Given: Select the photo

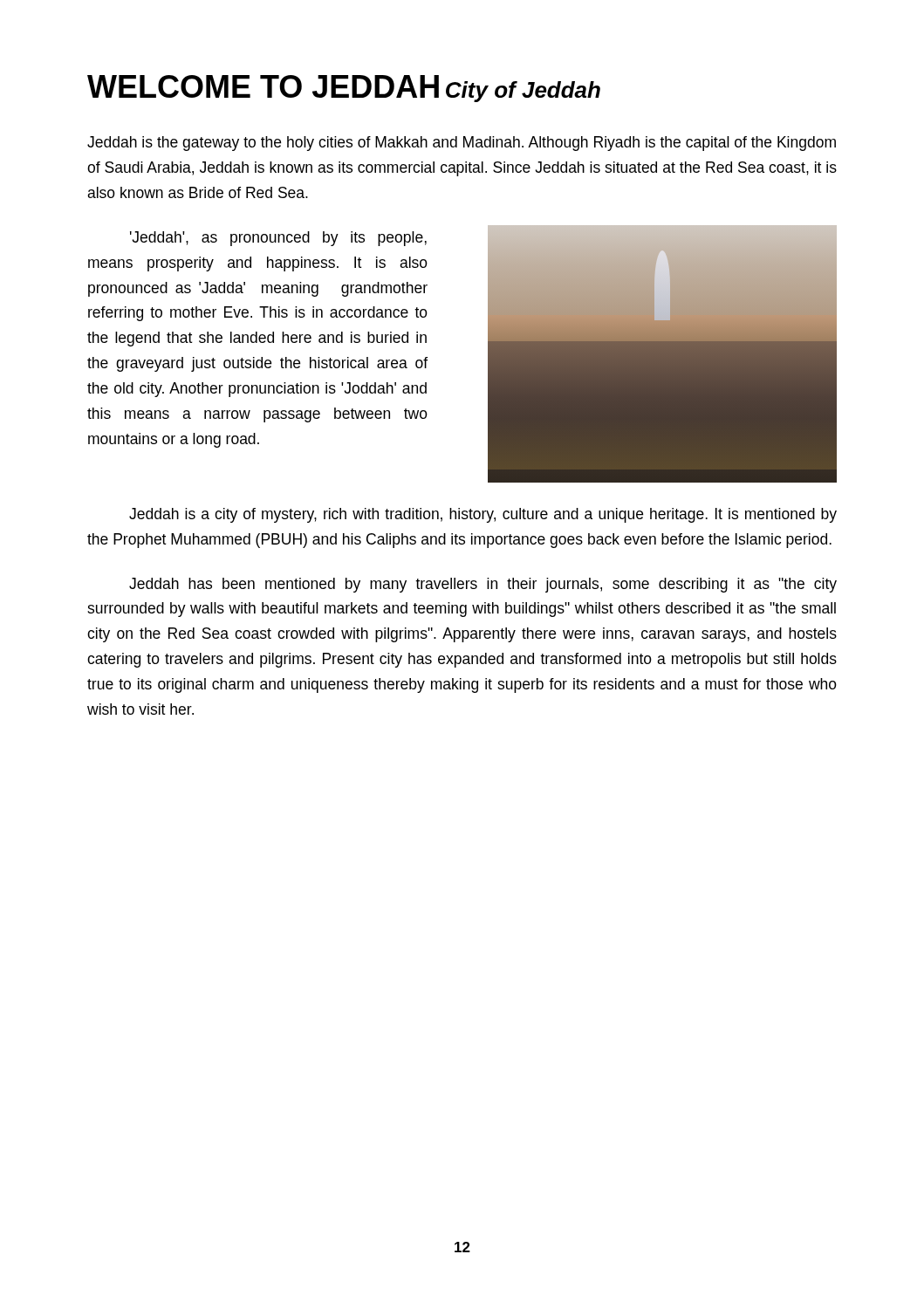Looking at the screenshot, I should [x=662, y=354].
